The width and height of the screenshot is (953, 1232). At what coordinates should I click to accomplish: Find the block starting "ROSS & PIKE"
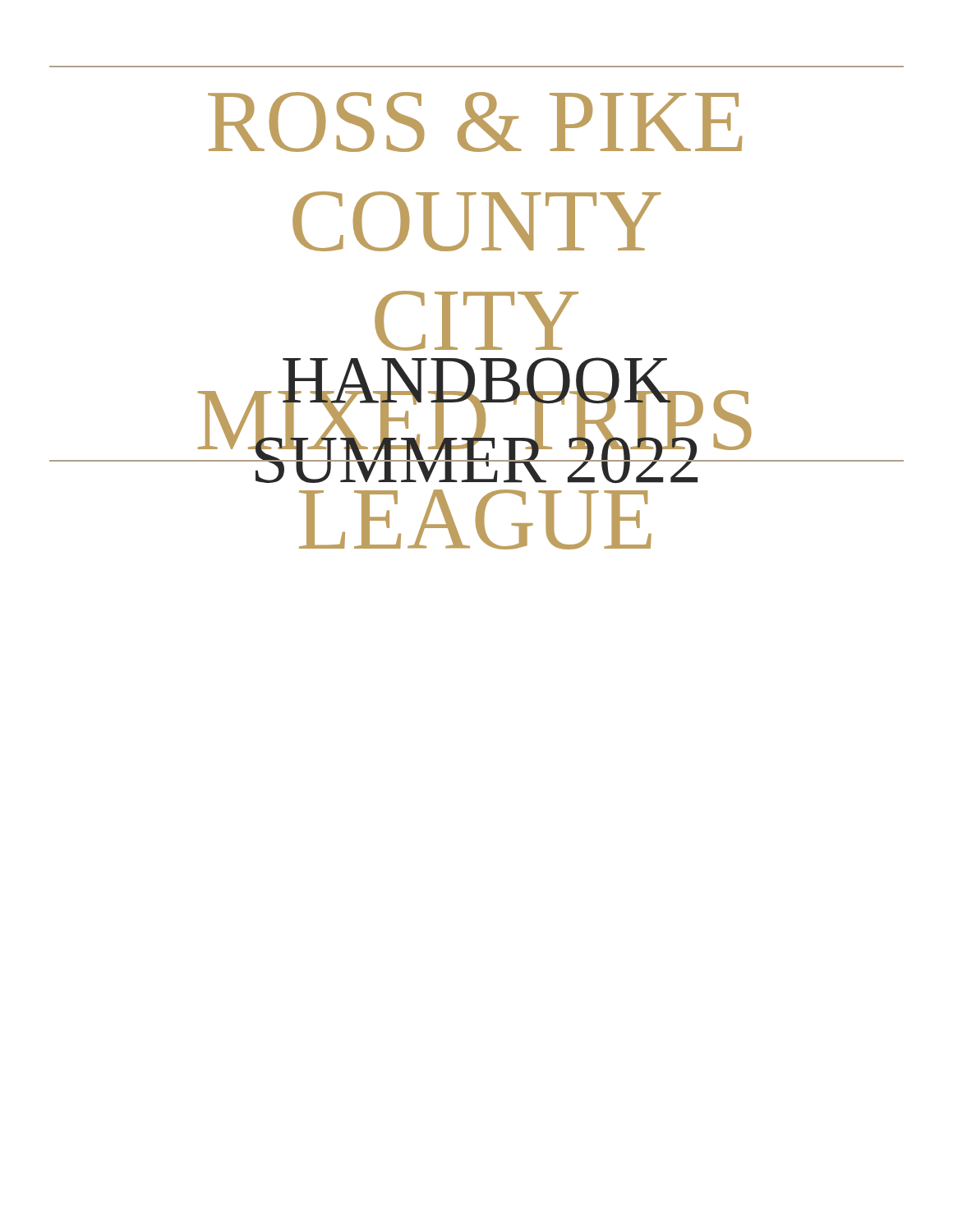476,320
